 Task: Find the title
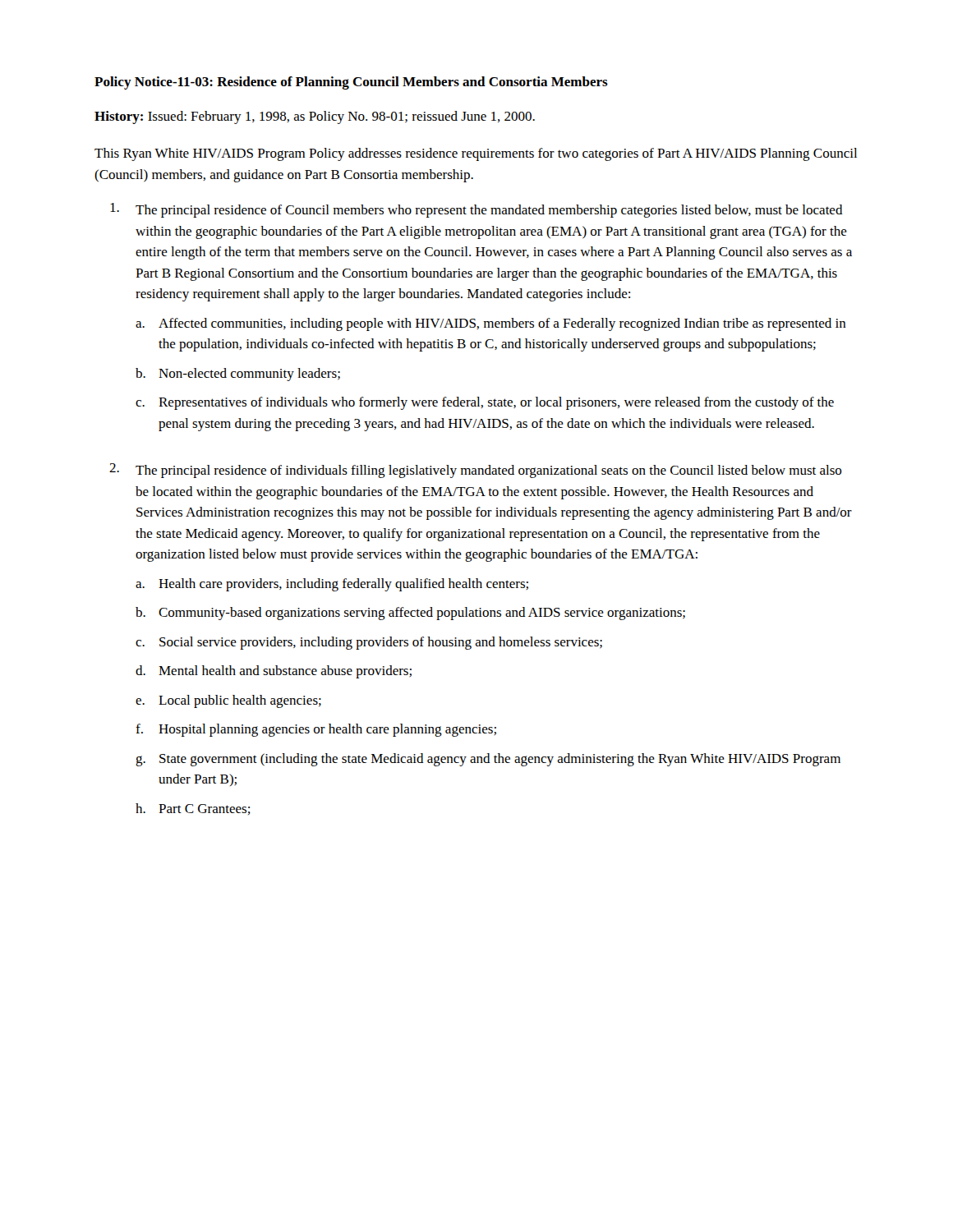[351, 82]
